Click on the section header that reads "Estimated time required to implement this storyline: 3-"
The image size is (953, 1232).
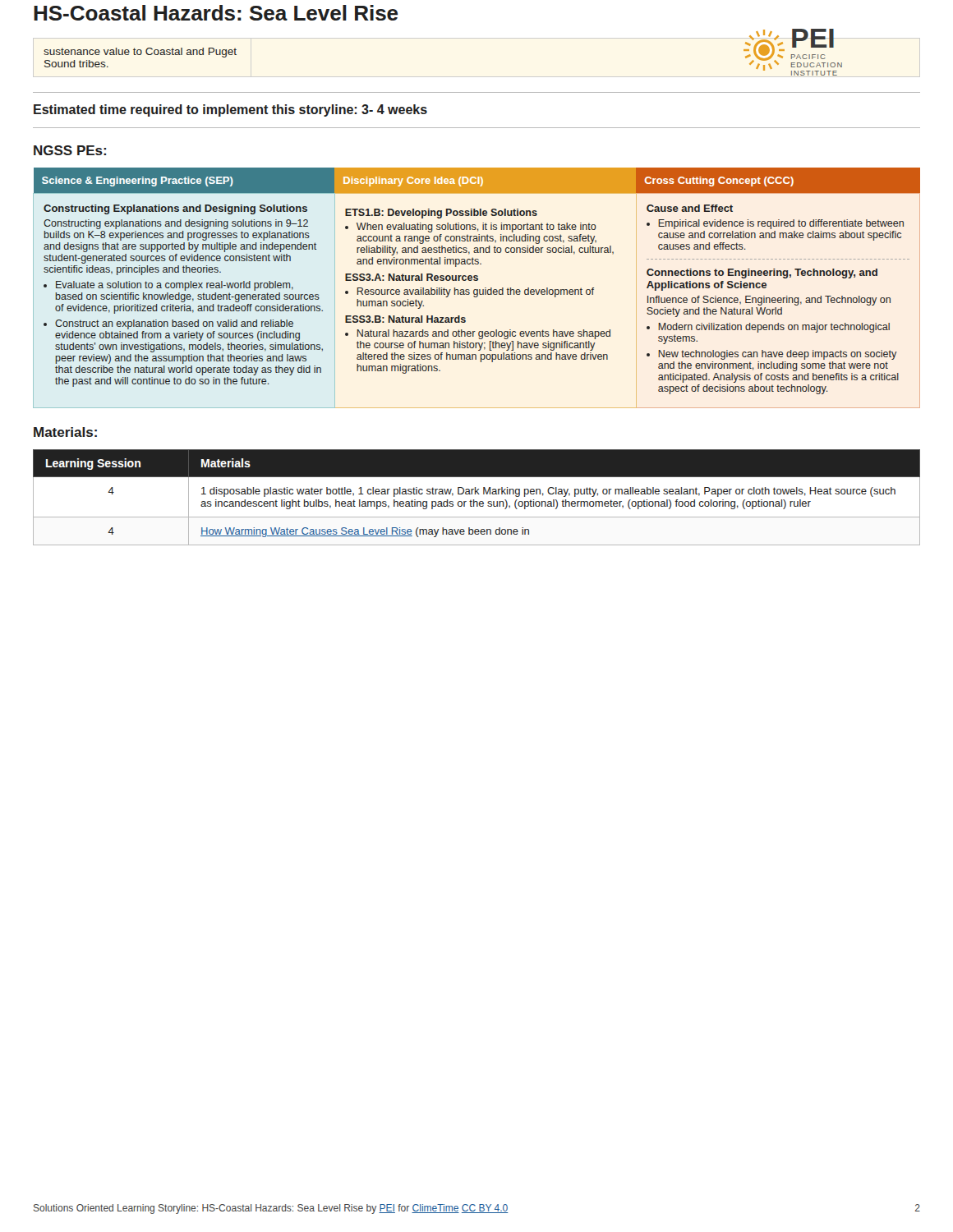coord(230,110)
